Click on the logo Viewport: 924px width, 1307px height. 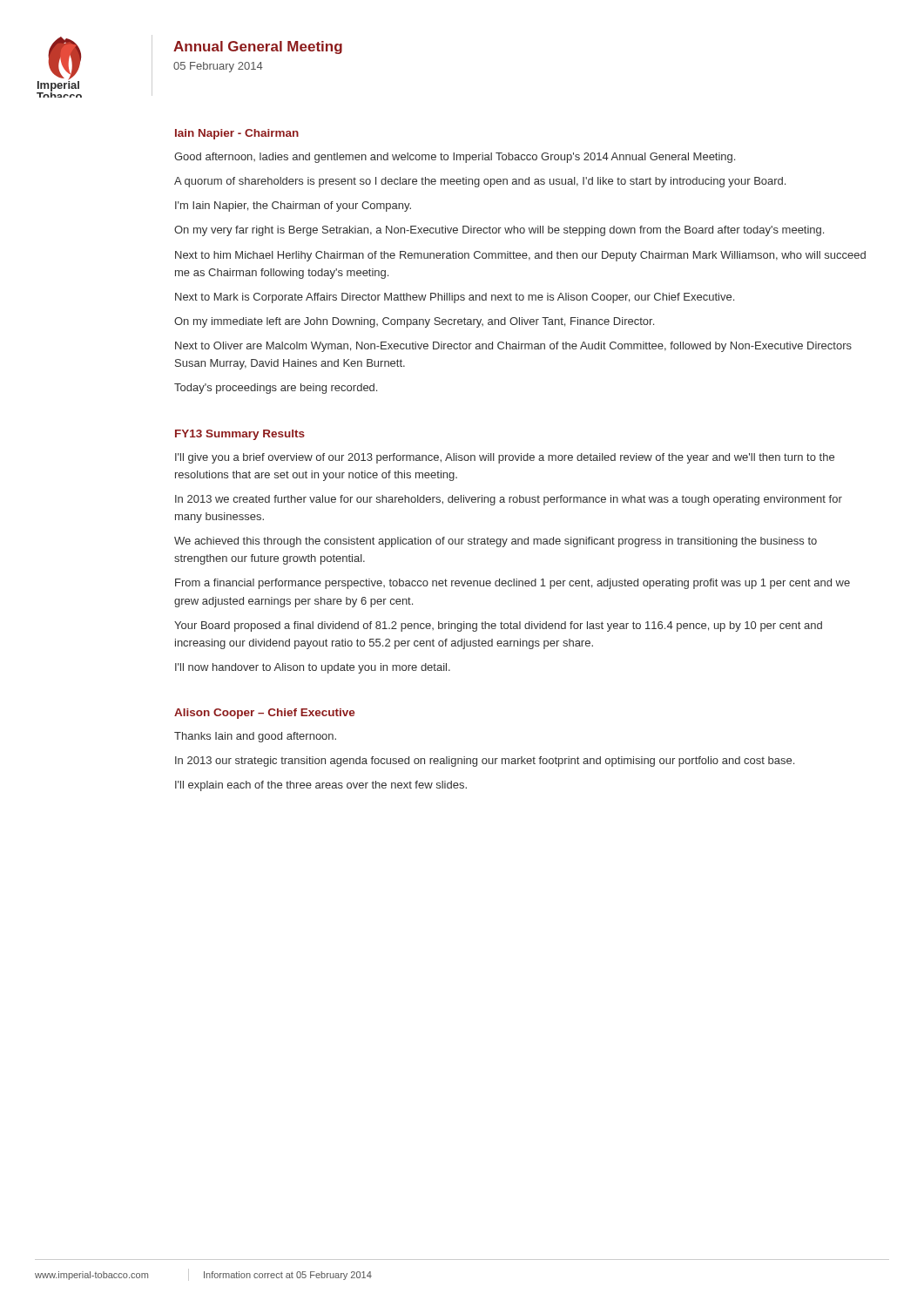click(x=83, y=66)
